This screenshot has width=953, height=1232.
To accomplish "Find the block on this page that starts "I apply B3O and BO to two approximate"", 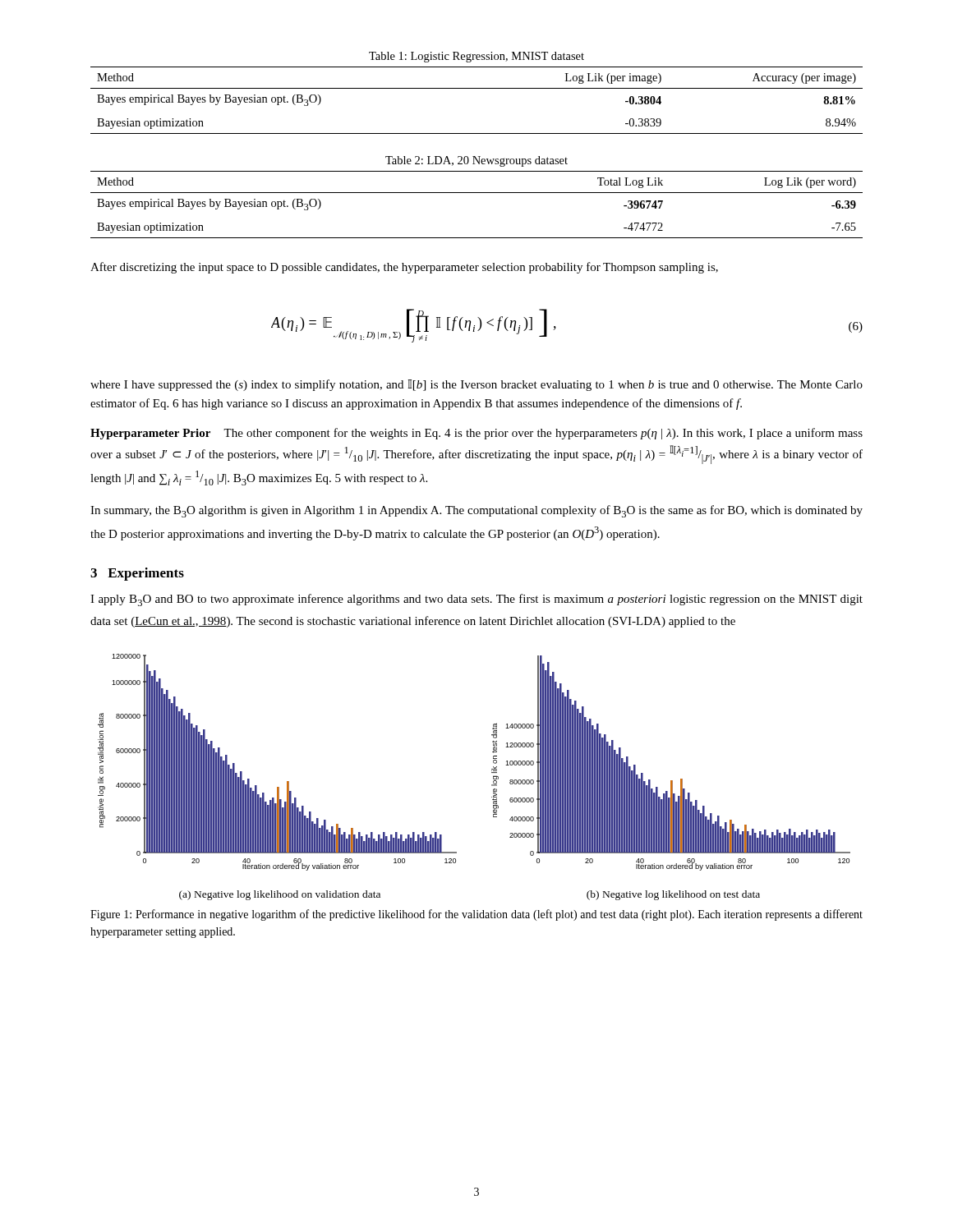I will [476, 610].
